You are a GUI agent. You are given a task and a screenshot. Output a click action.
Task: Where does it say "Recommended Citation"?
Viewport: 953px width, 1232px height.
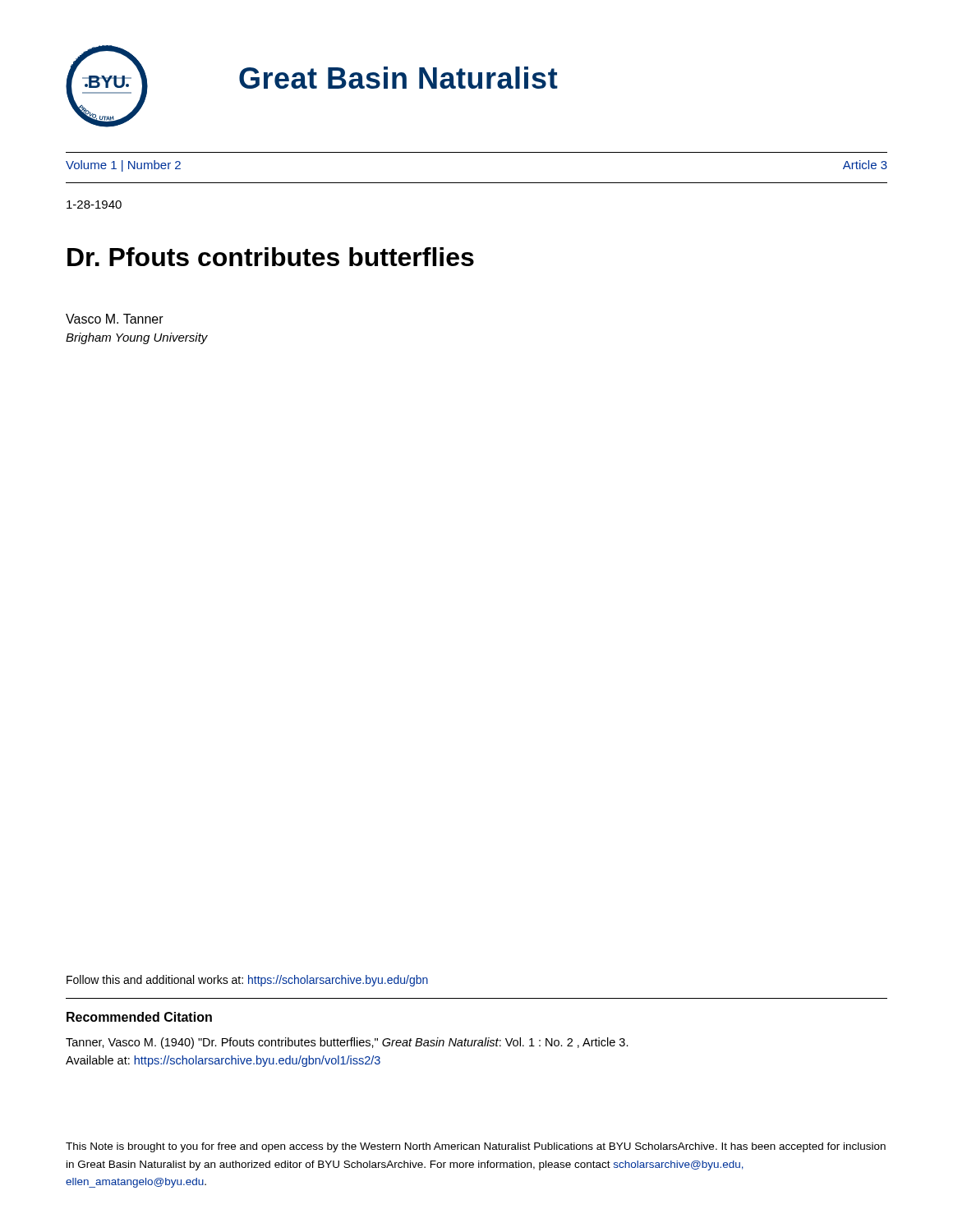click(139, 1017)
